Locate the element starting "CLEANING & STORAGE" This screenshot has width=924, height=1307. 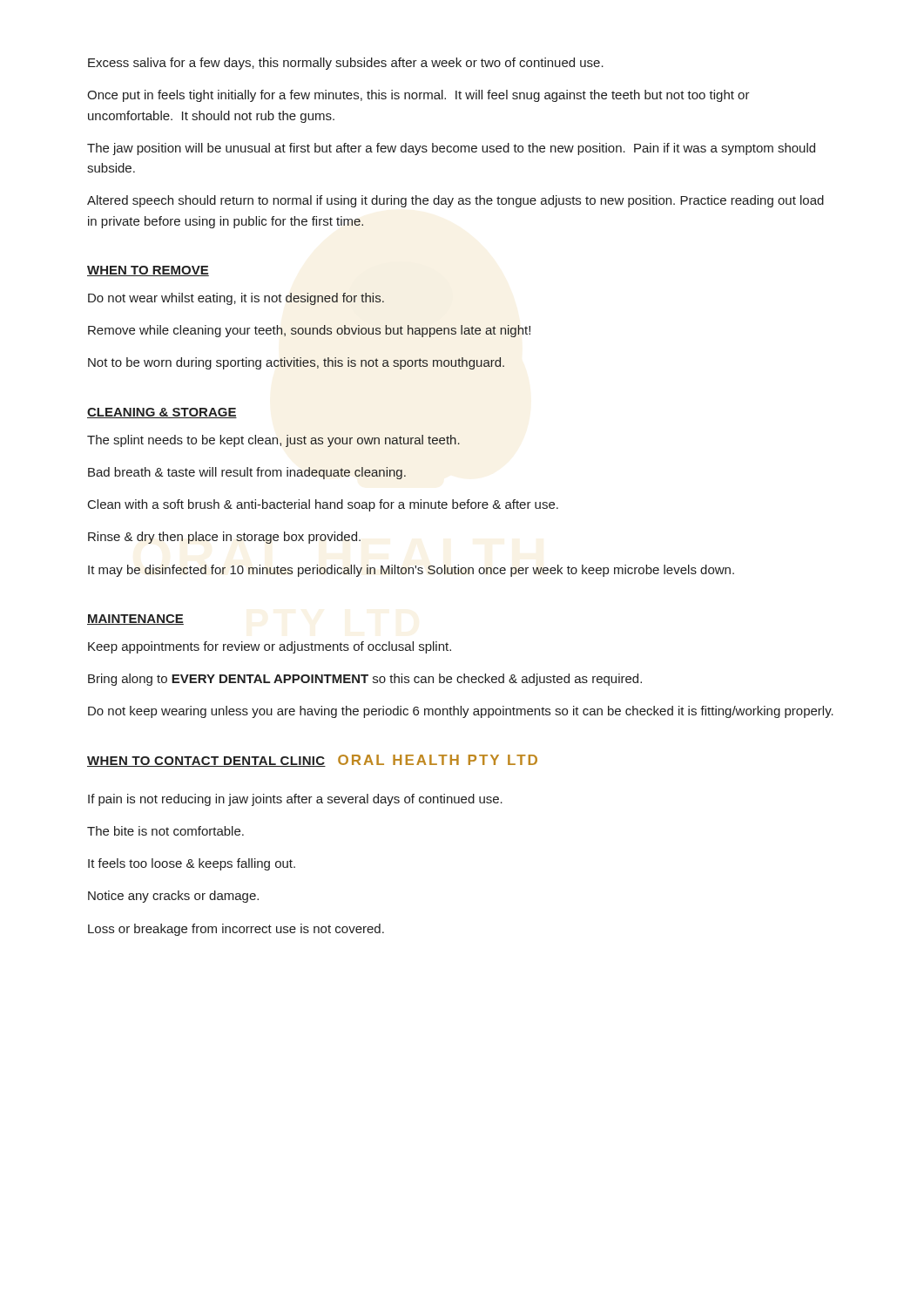coord(162,411)
